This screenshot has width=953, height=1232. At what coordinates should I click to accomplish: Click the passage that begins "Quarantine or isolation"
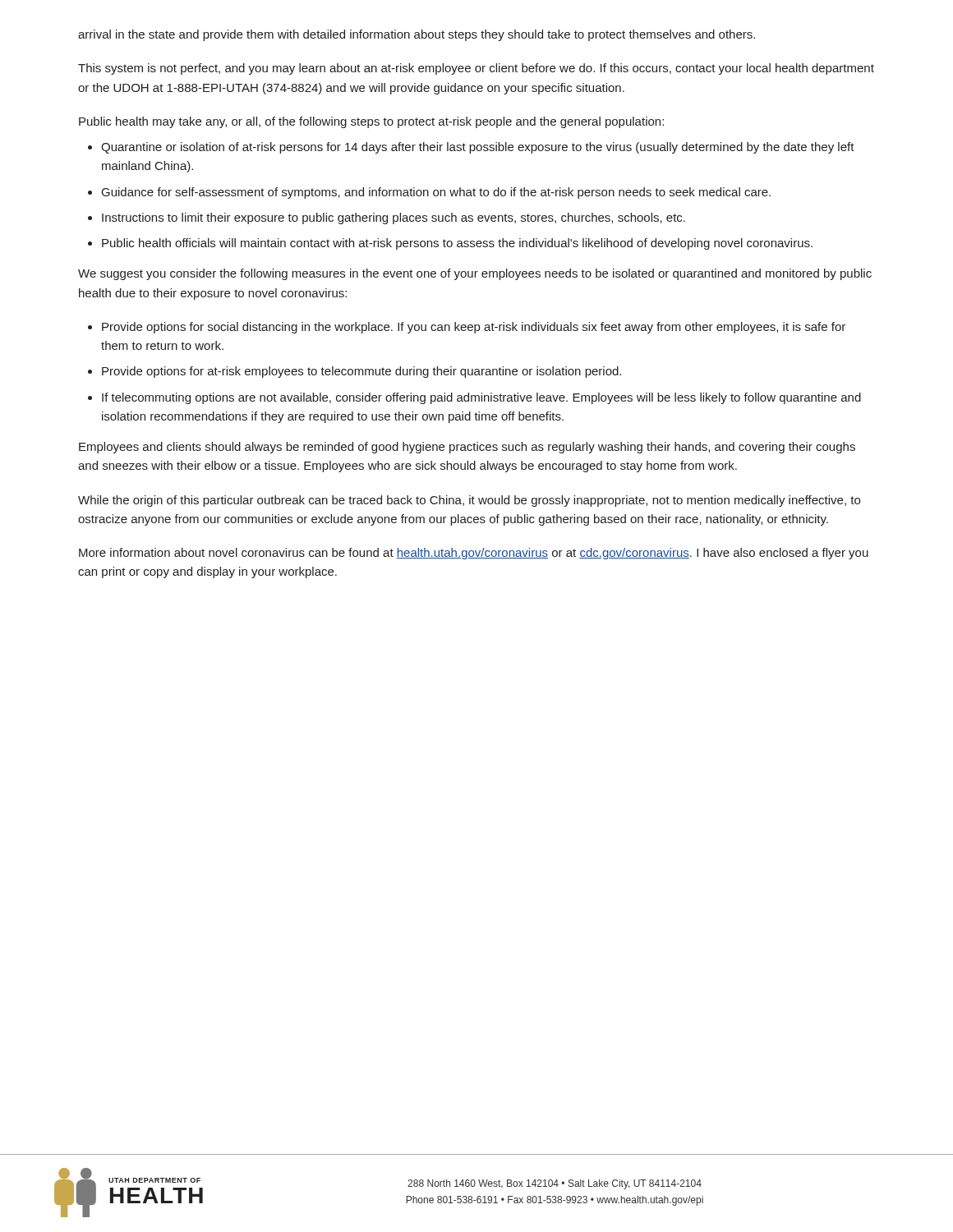(x=477, y=156)
